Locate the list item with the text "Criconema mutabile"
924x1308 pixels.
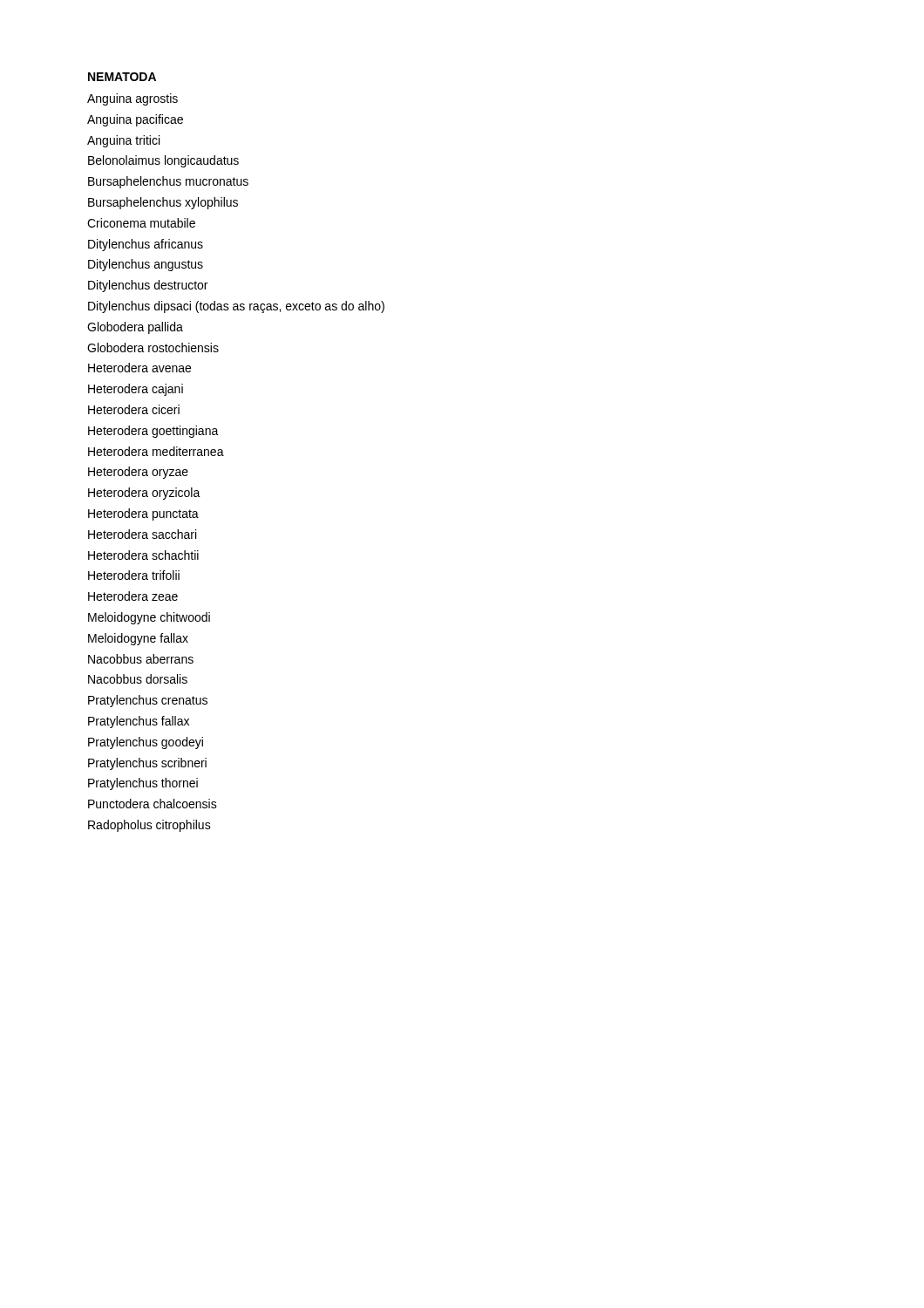(141, 223)
